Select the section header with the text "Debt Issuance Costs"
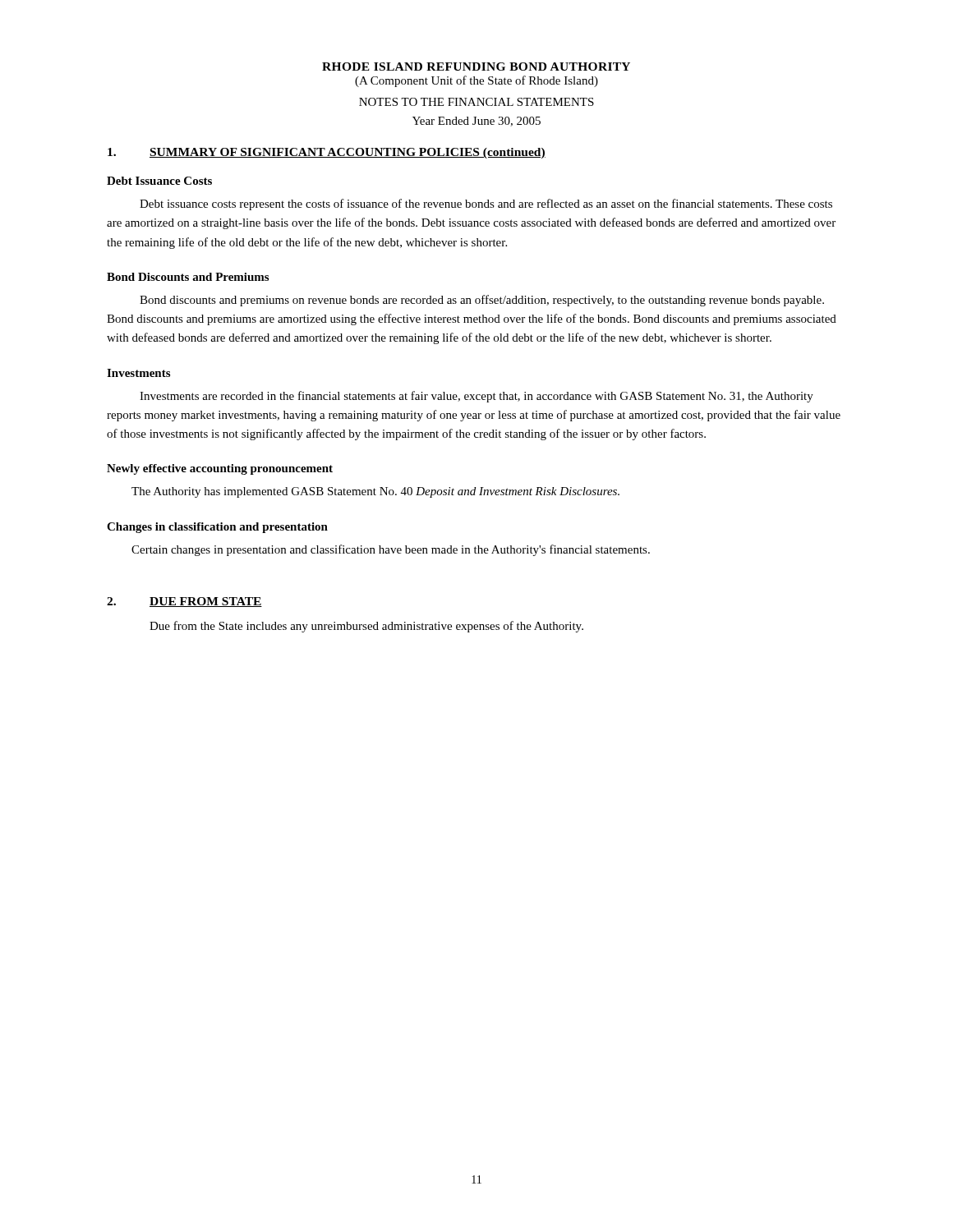 click(x=160, y=181)
